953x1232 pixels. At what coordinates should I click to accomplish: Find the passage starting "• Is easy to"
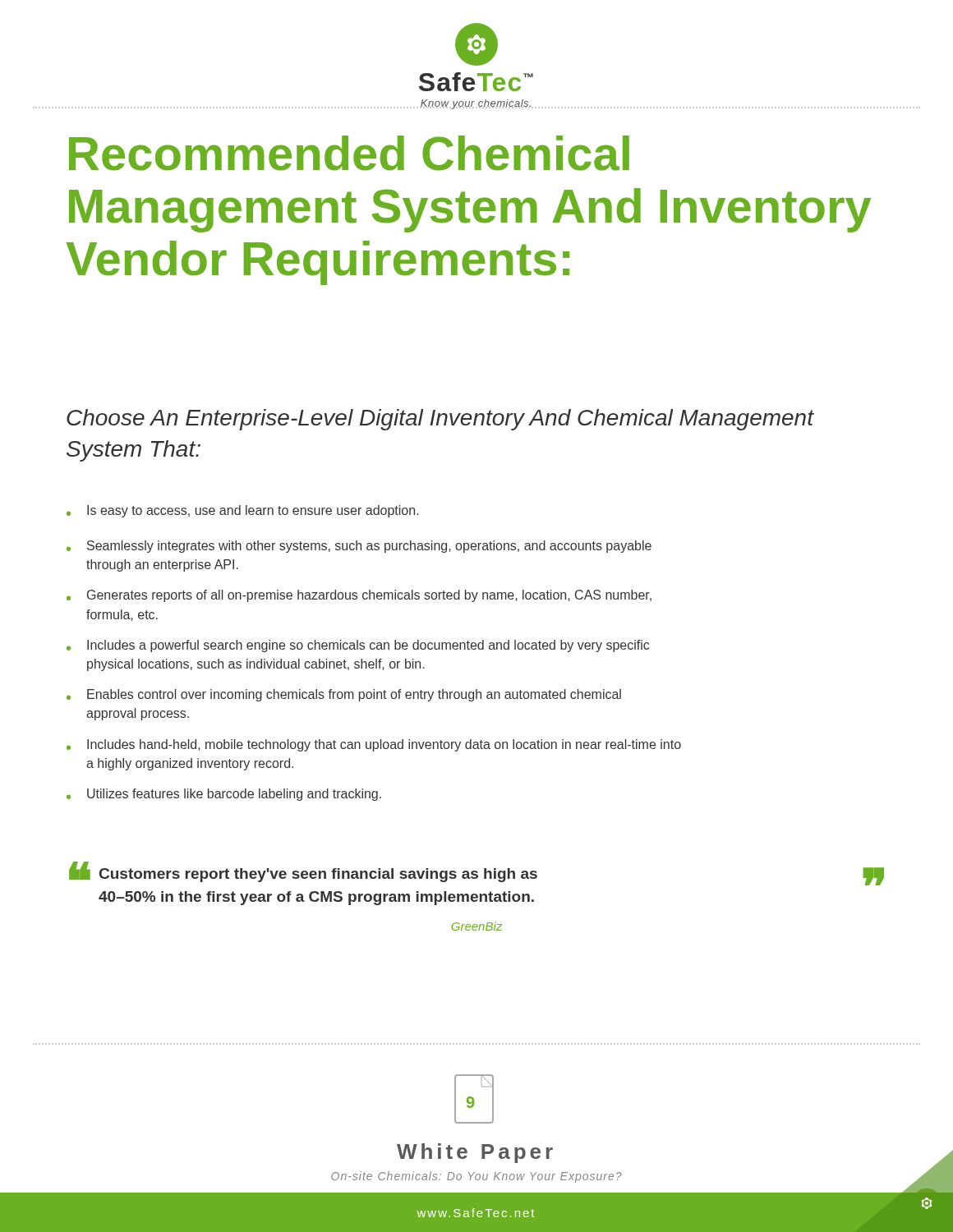tap(243, 513)
